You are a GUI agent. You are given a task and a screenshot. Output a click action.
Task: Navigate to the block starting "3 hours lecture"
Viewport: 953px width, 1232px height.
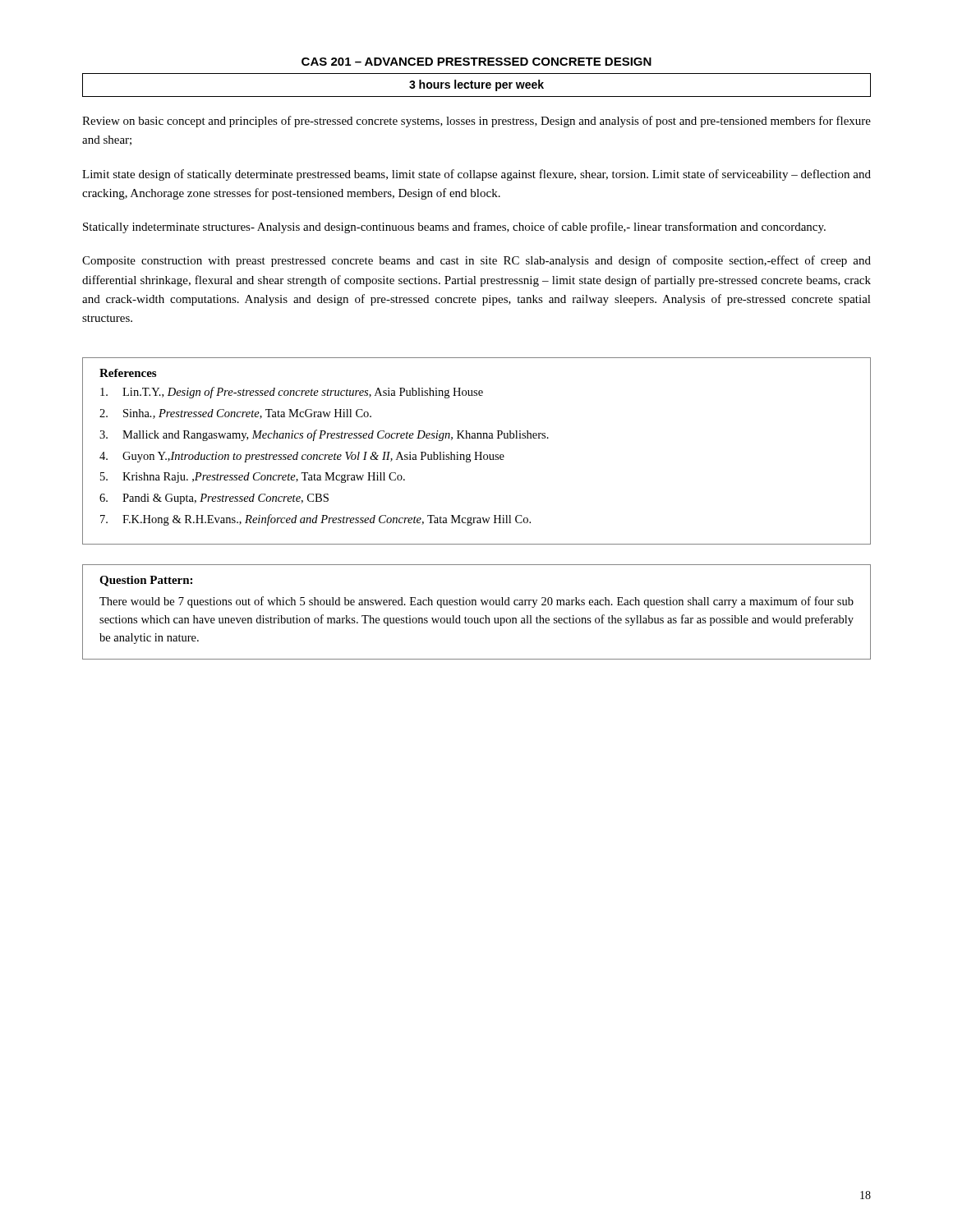[x=476, y=85]
